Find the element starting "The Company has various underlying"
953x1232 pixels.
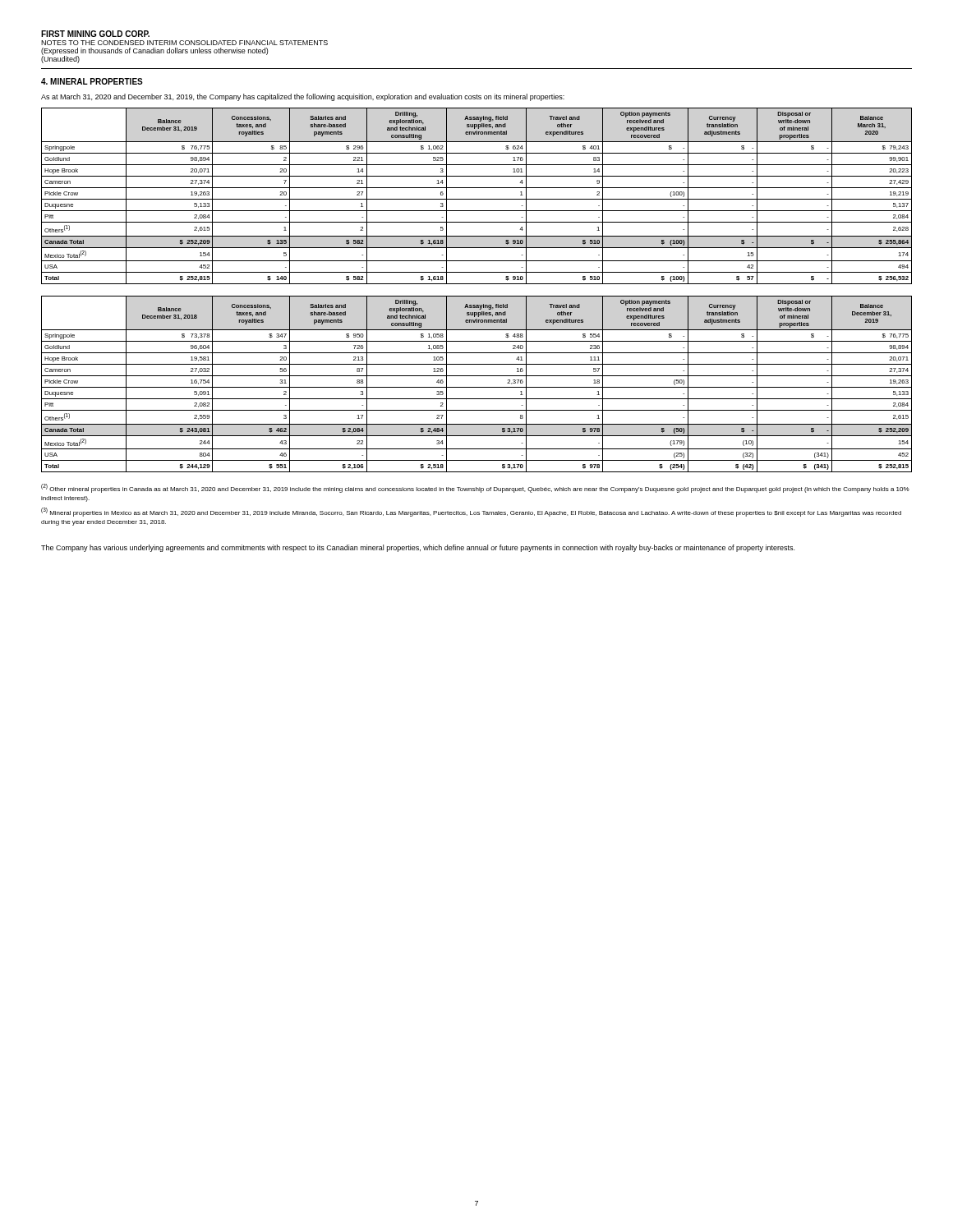point(418,548)
